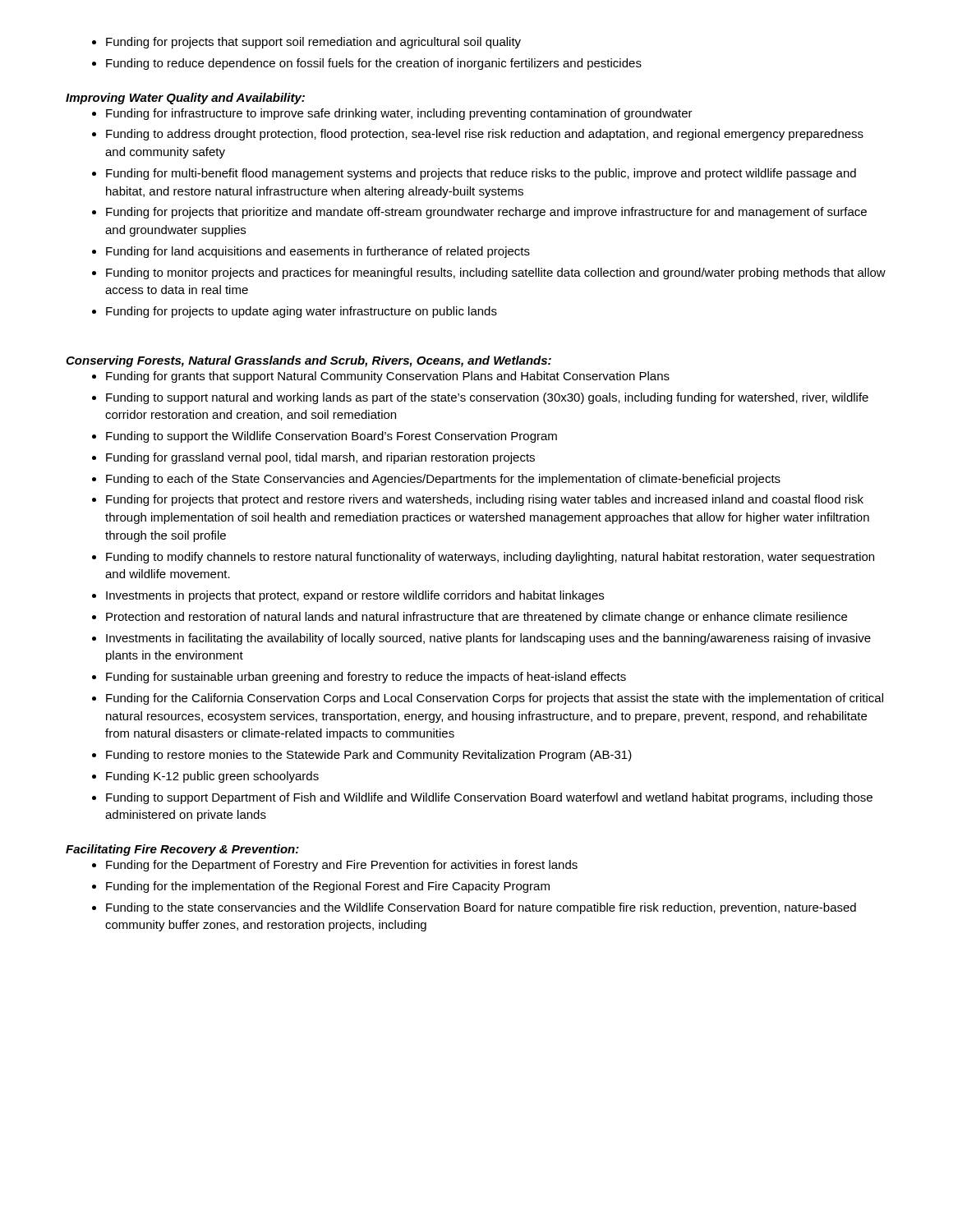Where is the passage that starts "Funding to each of the State"?
Screen dimensions: 1232x953
click(x=485, y=478)
